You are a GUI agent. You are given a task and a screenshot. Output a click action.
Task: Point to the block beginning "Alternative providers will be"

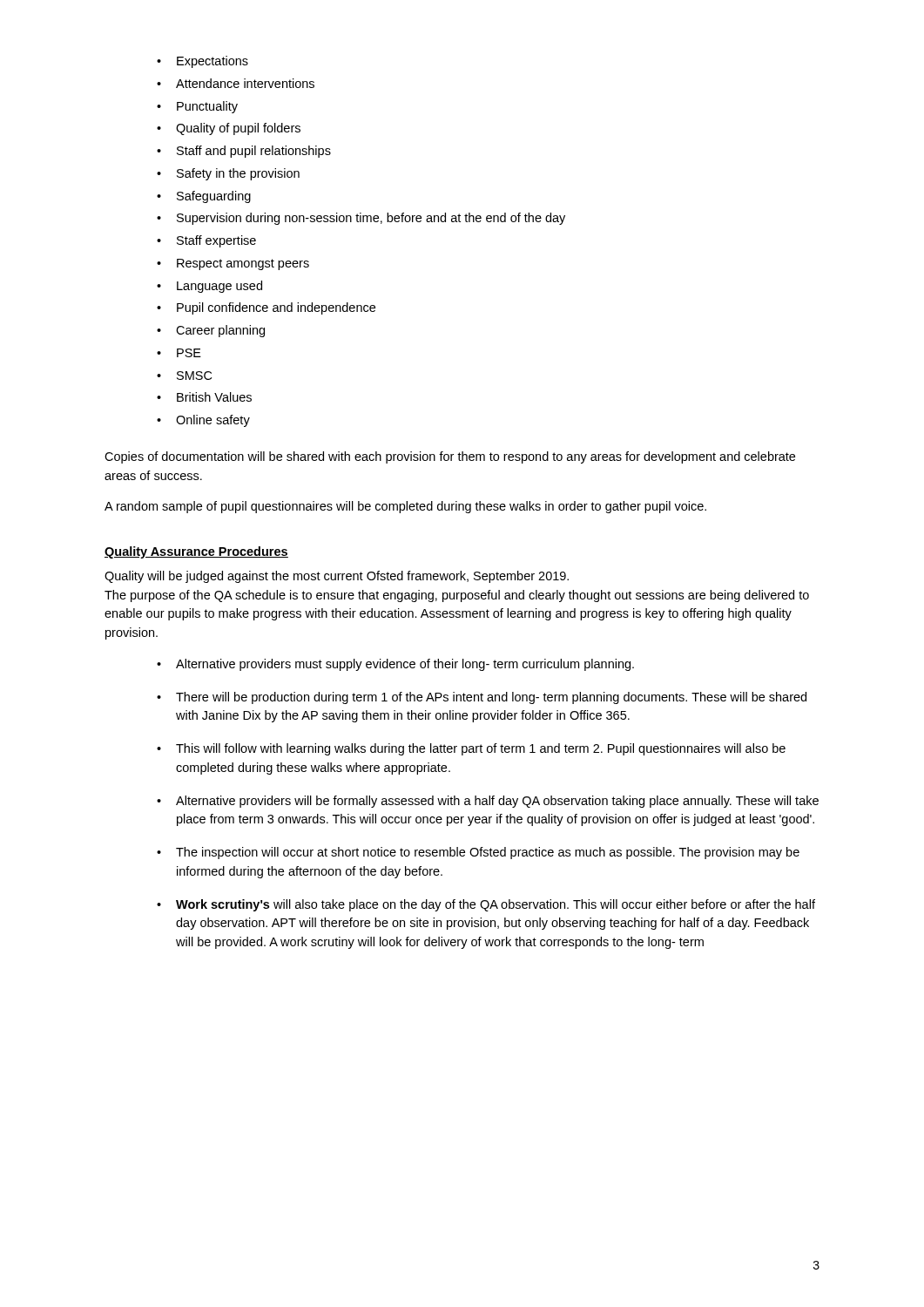click(488, 811)
